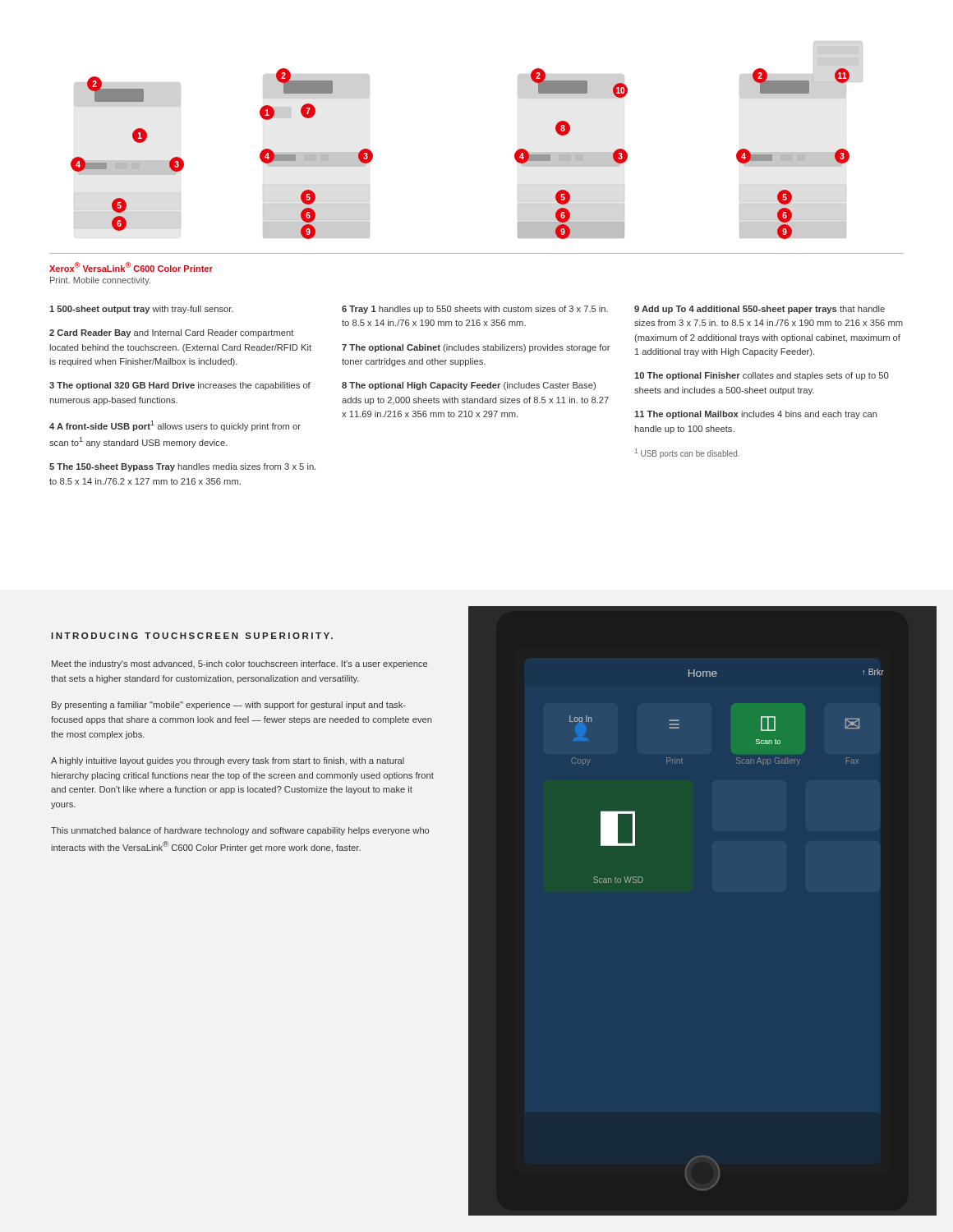Locate the element starting "5 The 150-sheet Bypass Tray handles media"

[183, 474]
